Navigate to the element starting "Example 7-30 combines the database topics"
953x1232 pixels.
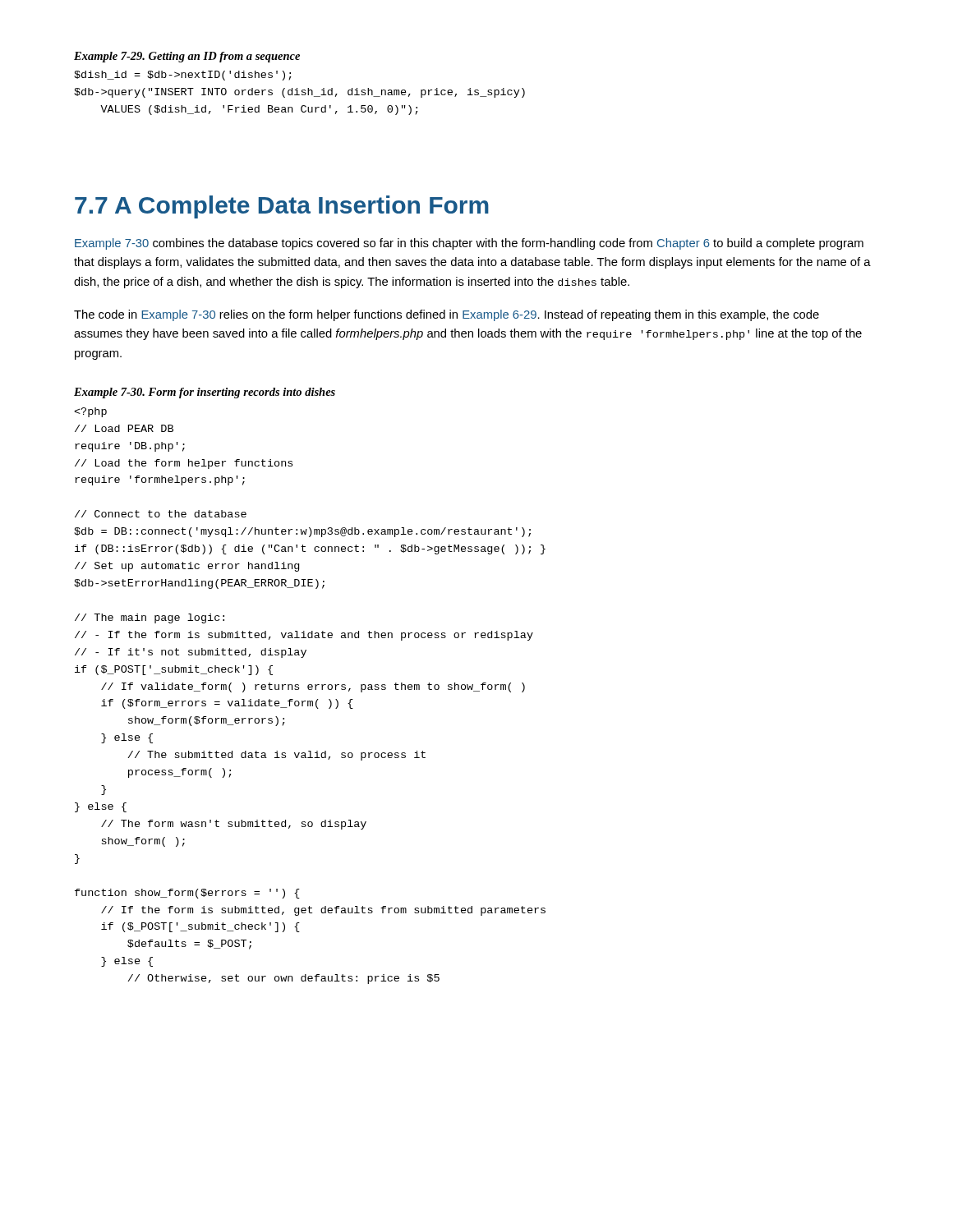472,263
